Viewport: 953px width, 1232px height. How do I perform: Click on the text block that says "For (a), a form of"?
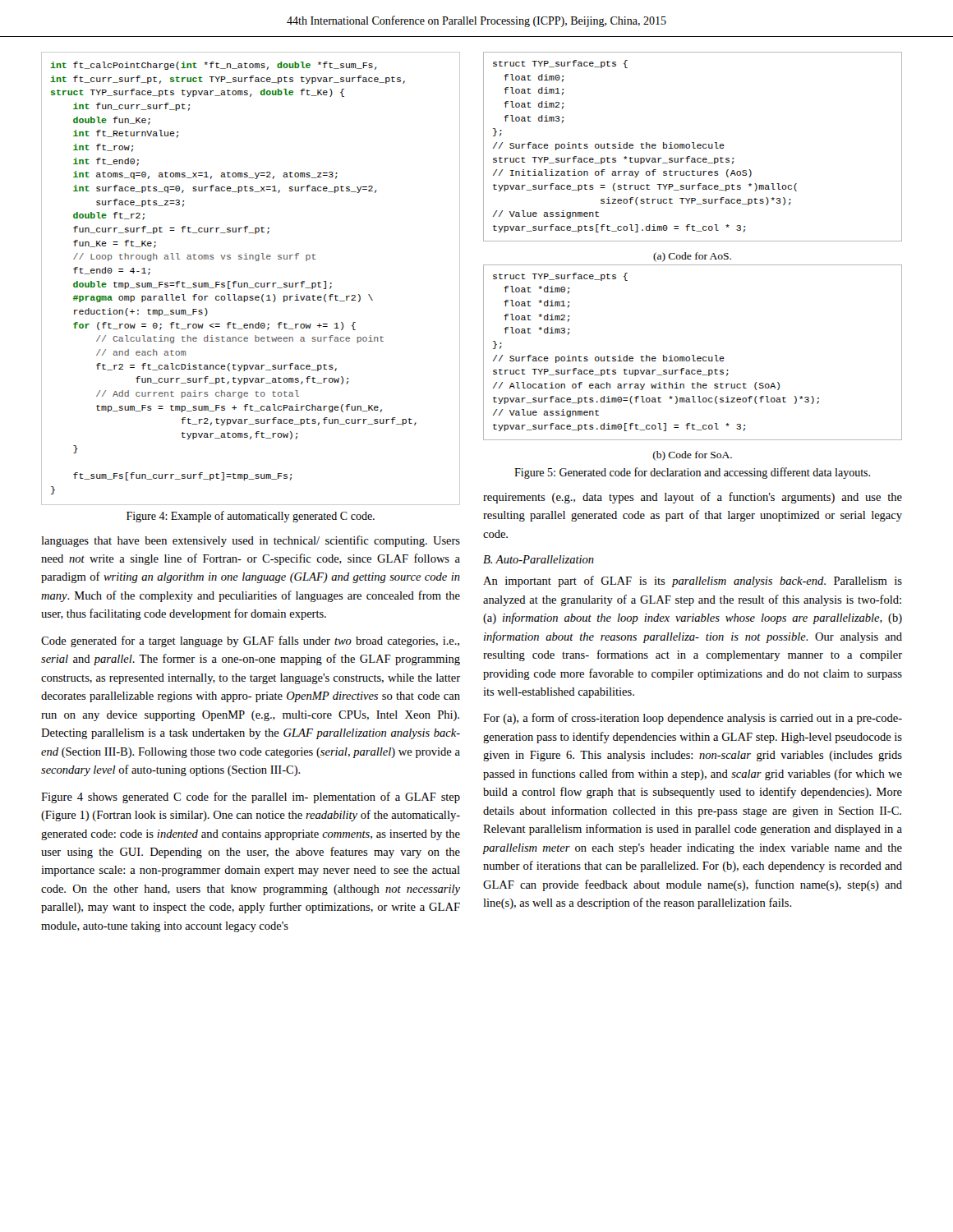pyautogui.click(x=693, y=811)
